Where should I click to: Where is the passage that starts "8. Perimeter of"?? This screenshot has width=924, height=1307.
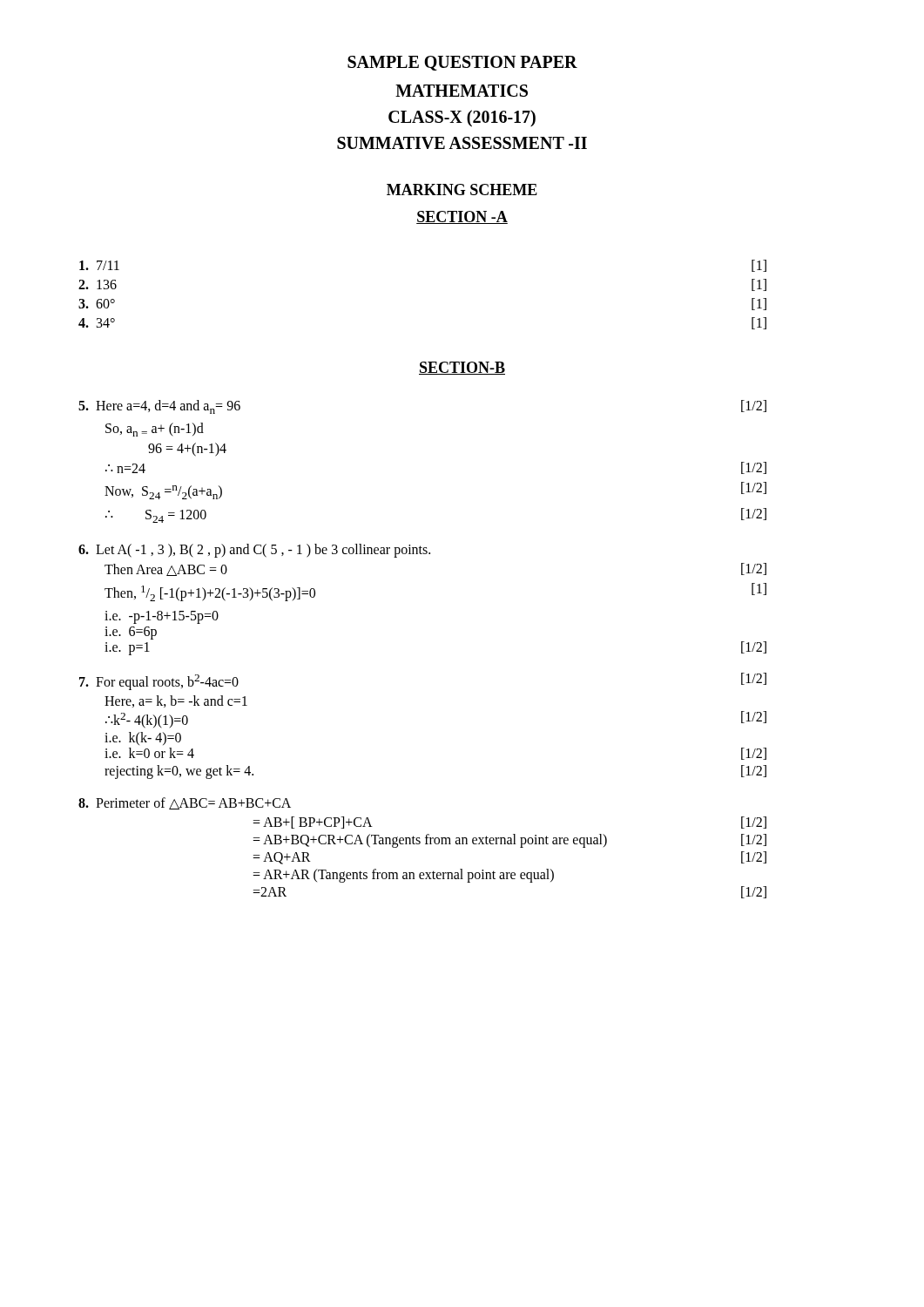click(462, 848)
